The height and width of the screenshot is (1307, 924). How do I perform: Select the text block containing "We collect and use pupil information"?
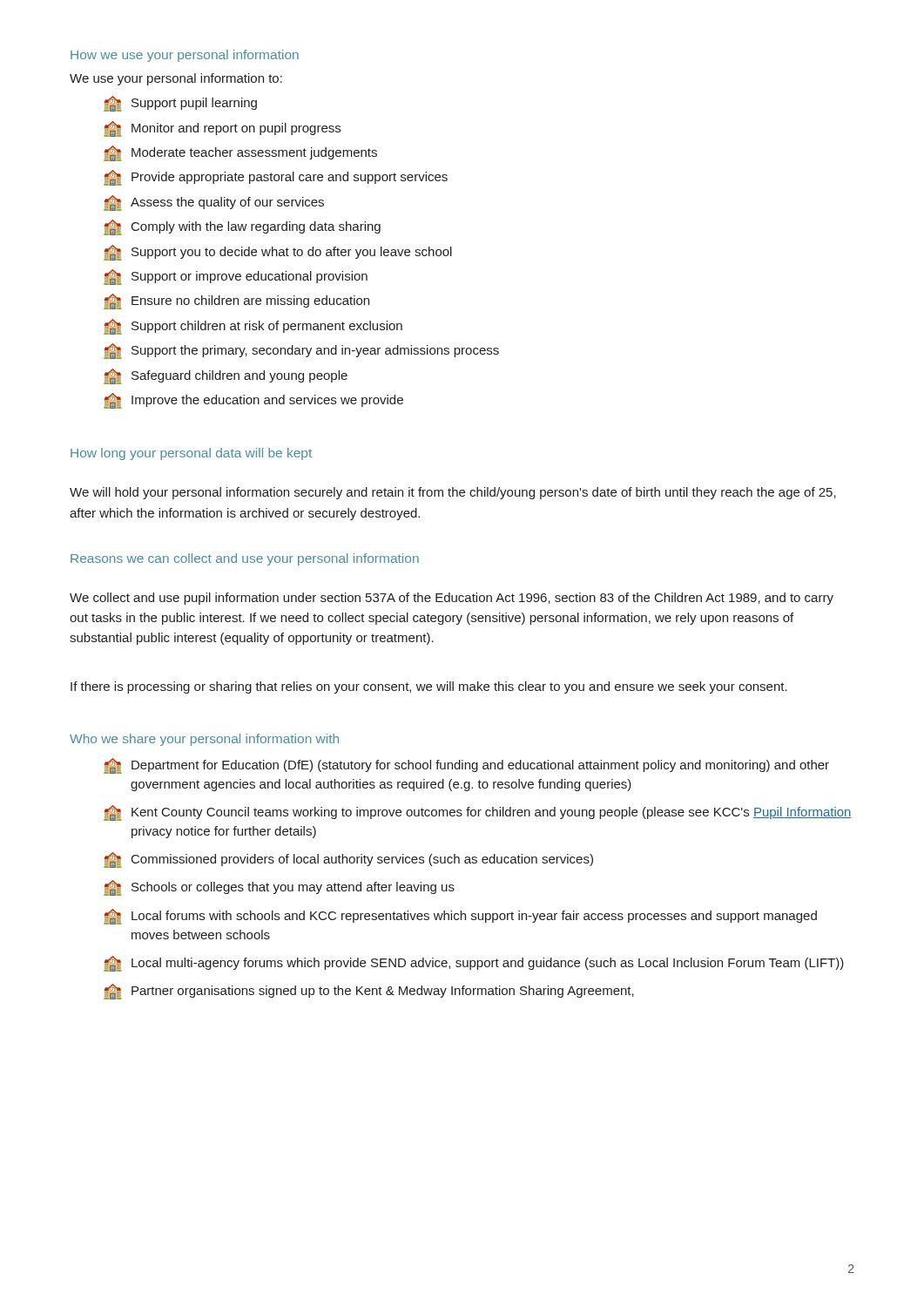[x=462, y=617]
